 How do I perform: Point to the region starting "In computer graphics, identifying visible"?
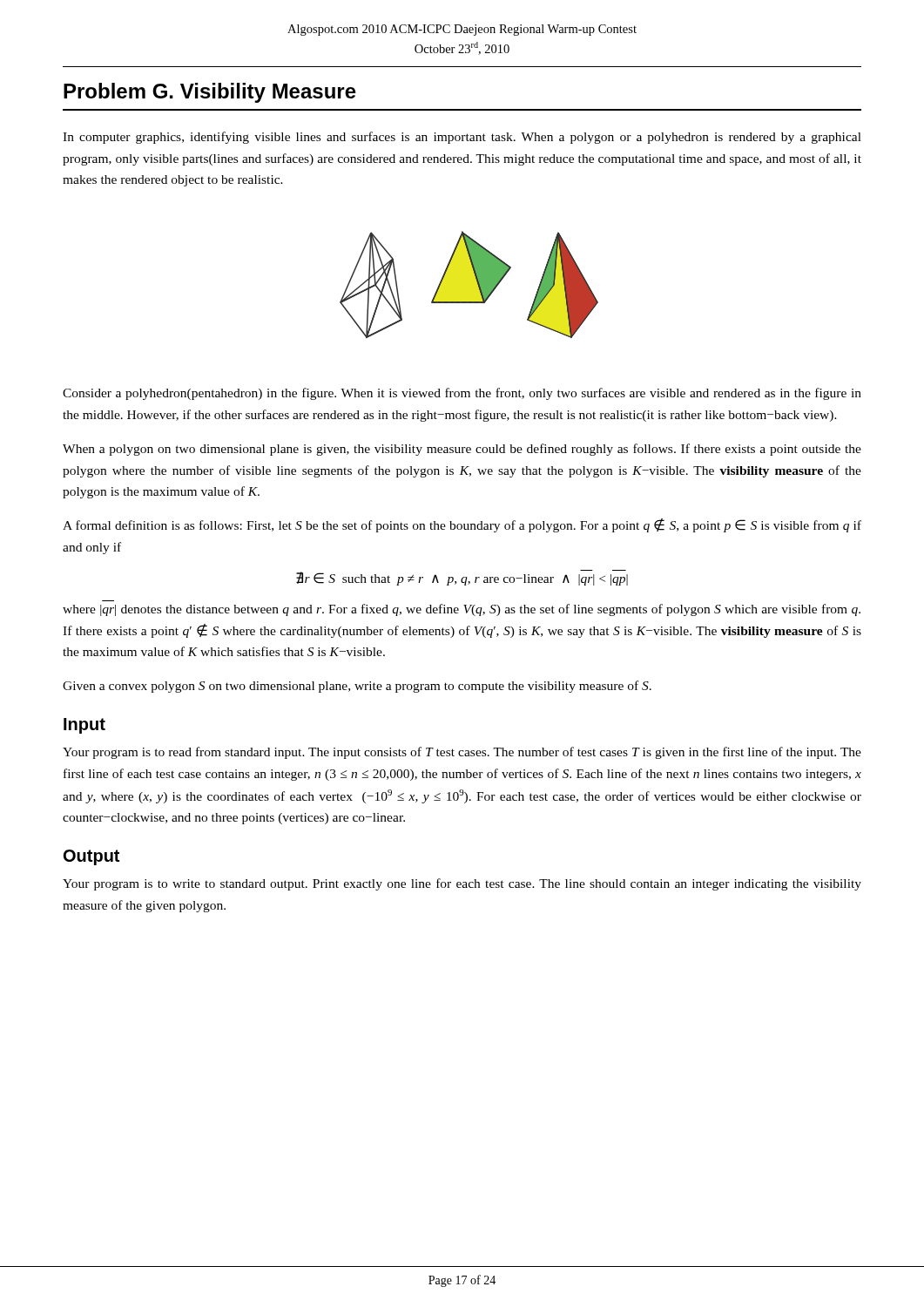pos(462,158)
